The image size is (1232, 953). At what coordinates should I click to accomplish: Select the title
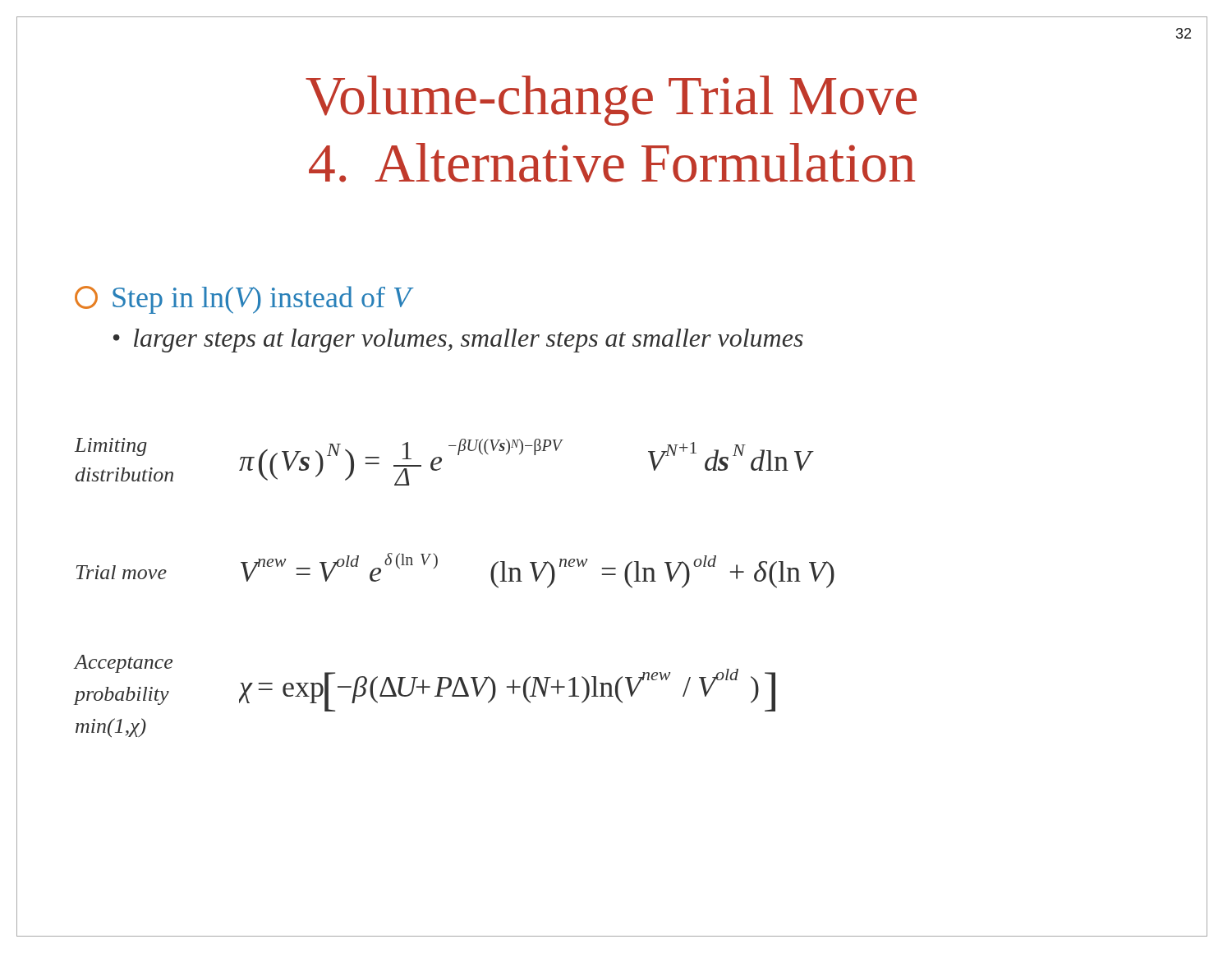tap(612, 129)
